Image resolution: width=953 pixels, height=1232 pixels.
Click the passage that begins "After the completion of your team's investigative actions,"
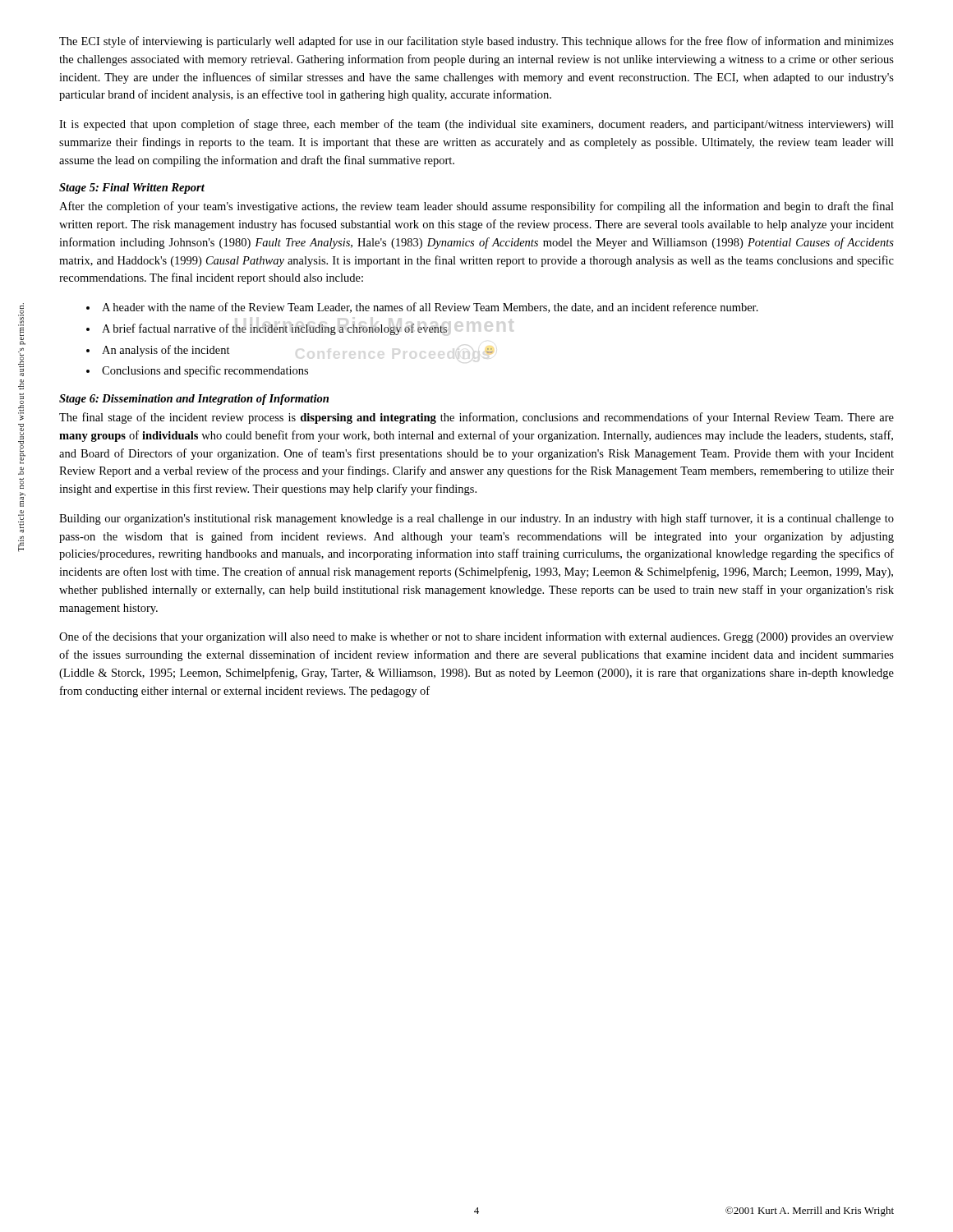coord(476,242)
